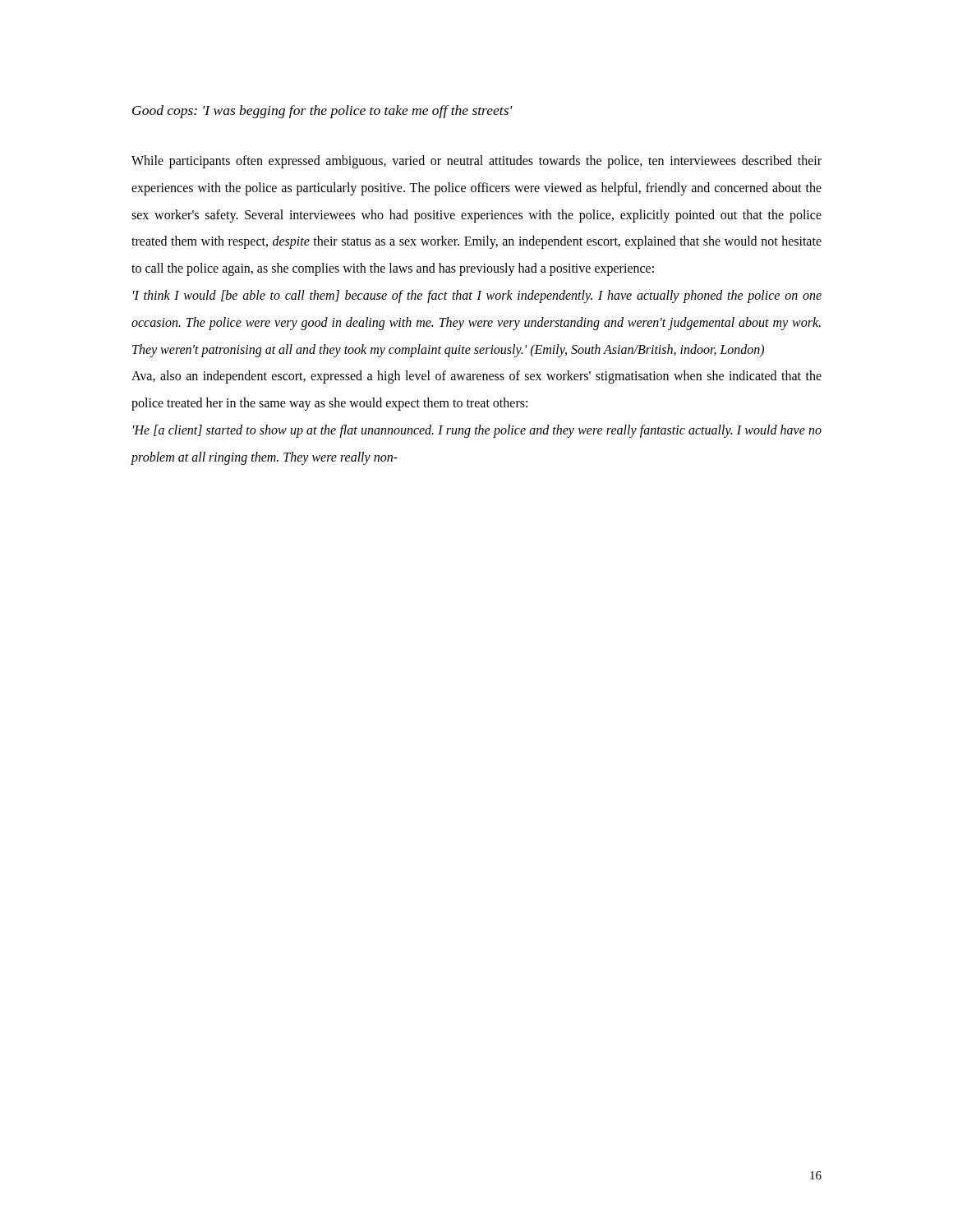Locate the text block that says "While participants often expressed"
This screenshot has height=1232, width=953.
pyautogui.click(x=476, y=215)
